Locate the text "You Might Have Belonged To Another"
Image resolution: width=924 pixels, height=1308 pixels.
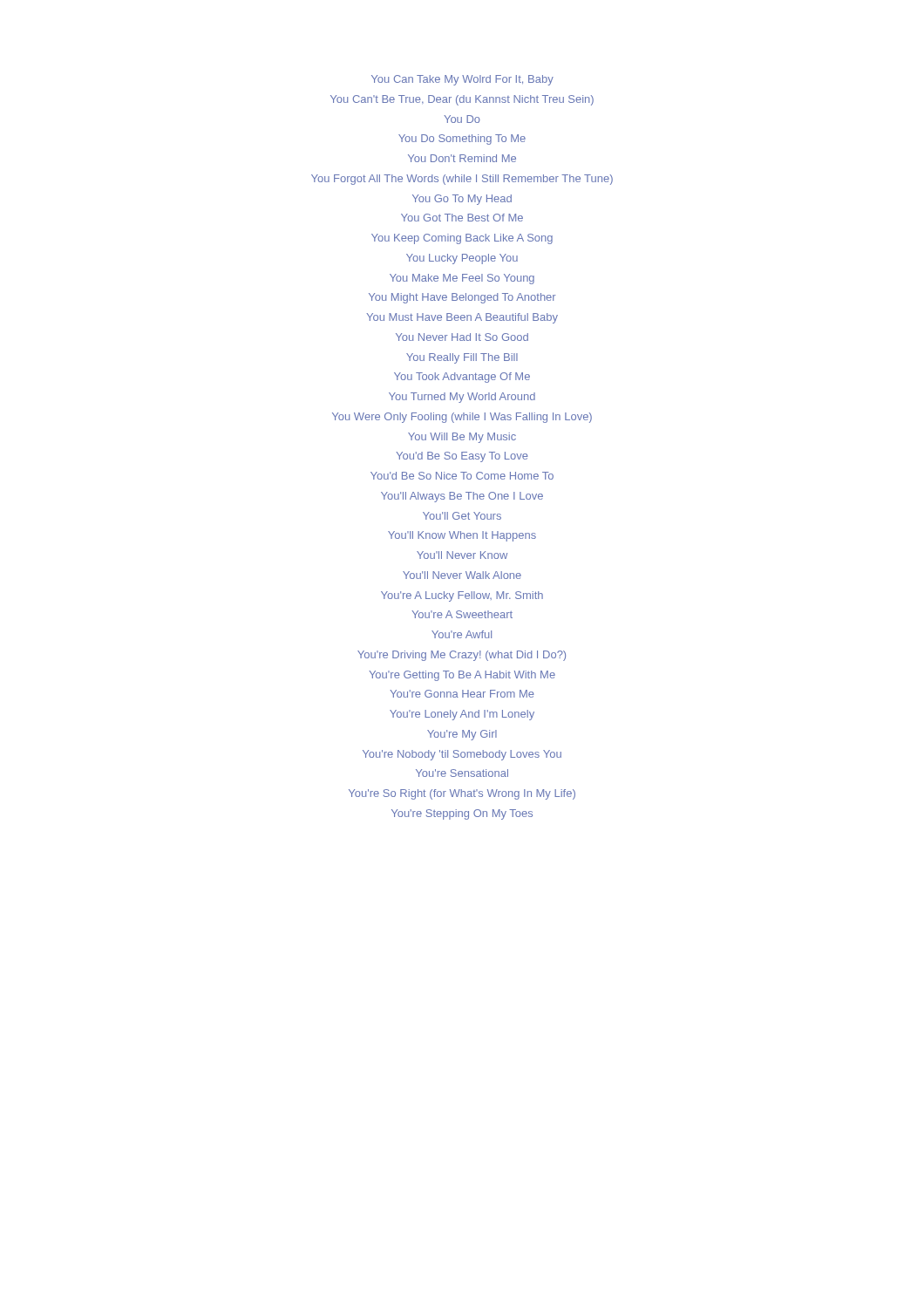click(462, 297)
